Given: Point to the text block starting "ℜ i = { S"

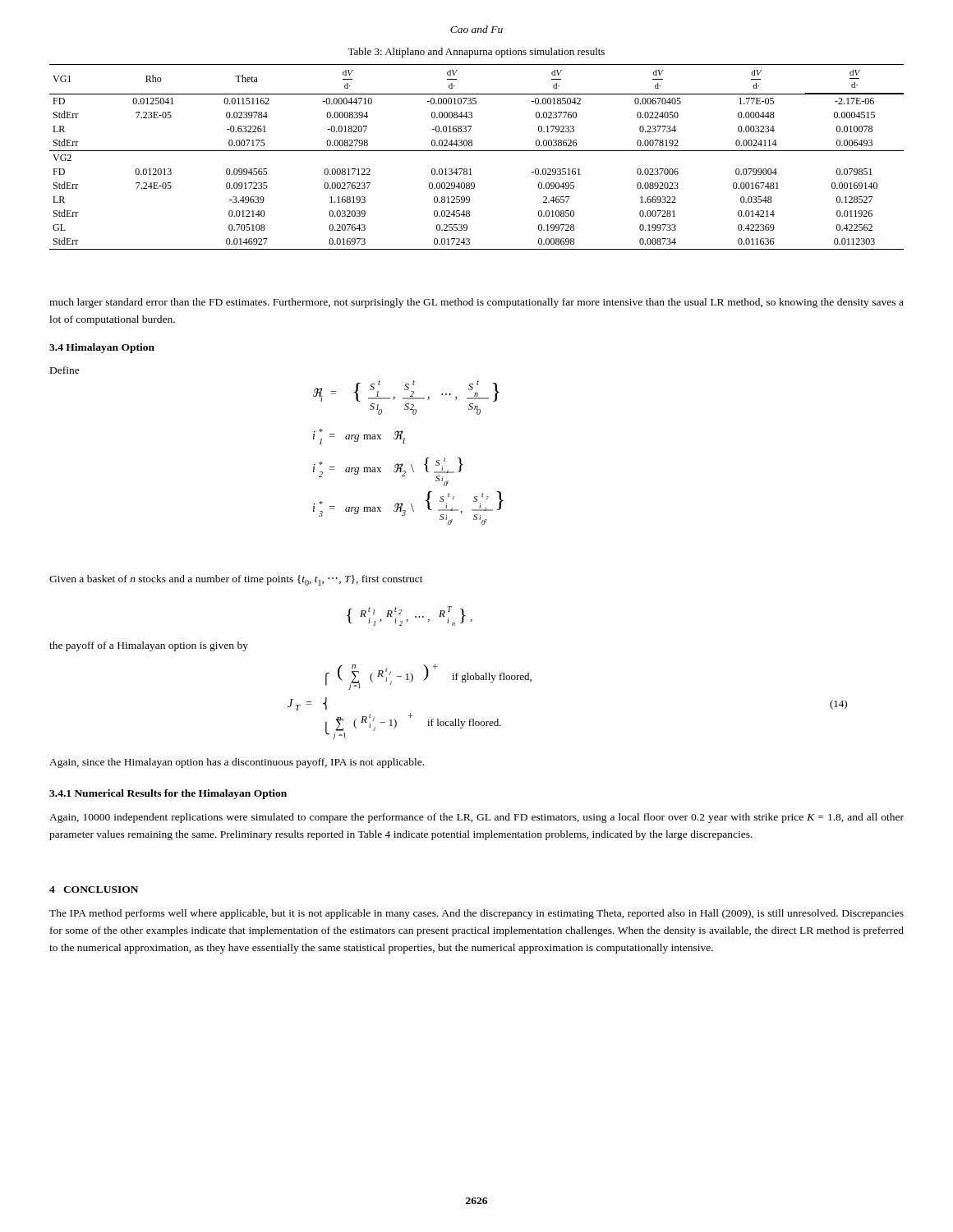Looking at the screenshot, I should [406, 391].
